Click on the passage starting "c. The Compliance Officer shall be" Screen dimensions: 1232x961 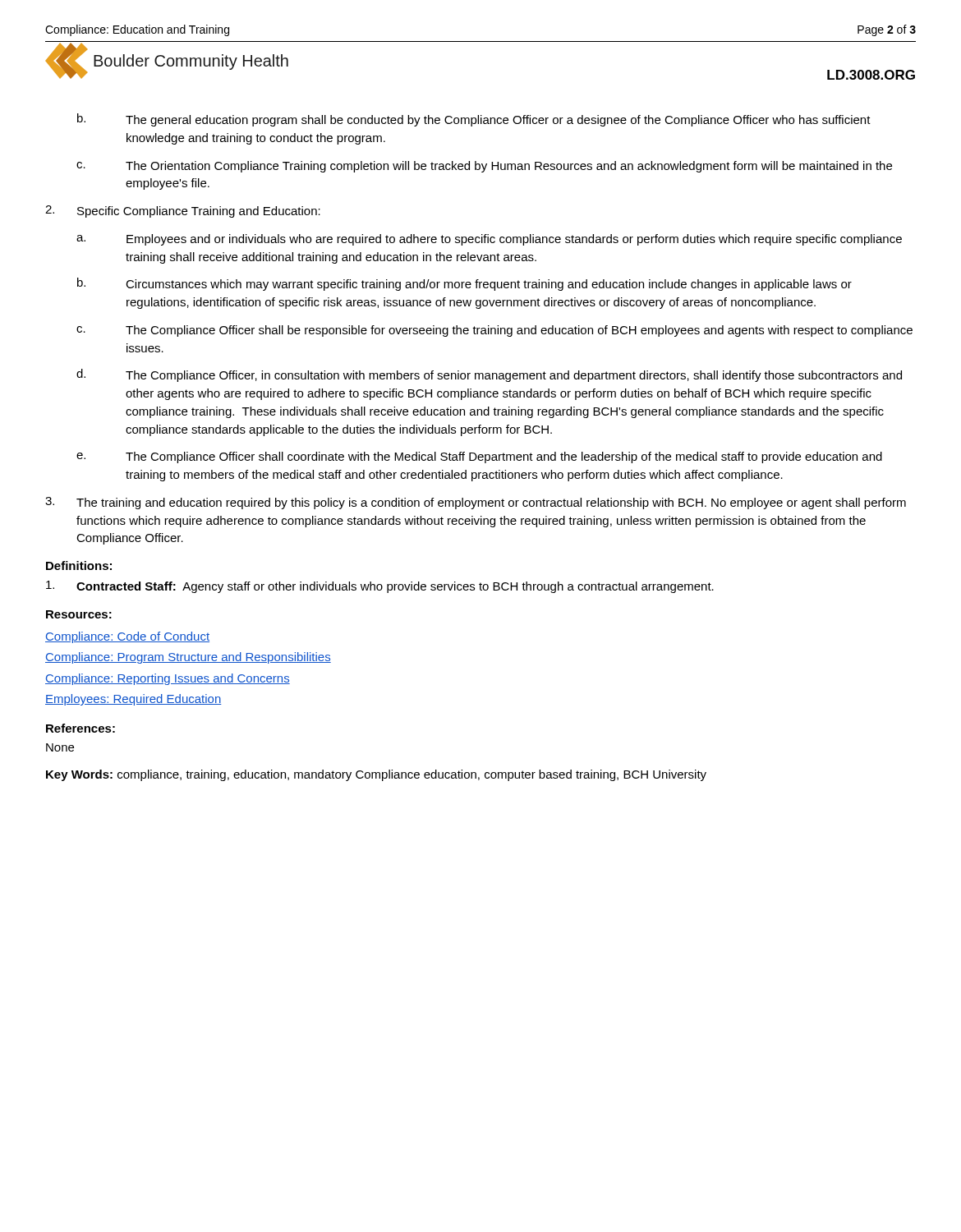coord(496,339)
